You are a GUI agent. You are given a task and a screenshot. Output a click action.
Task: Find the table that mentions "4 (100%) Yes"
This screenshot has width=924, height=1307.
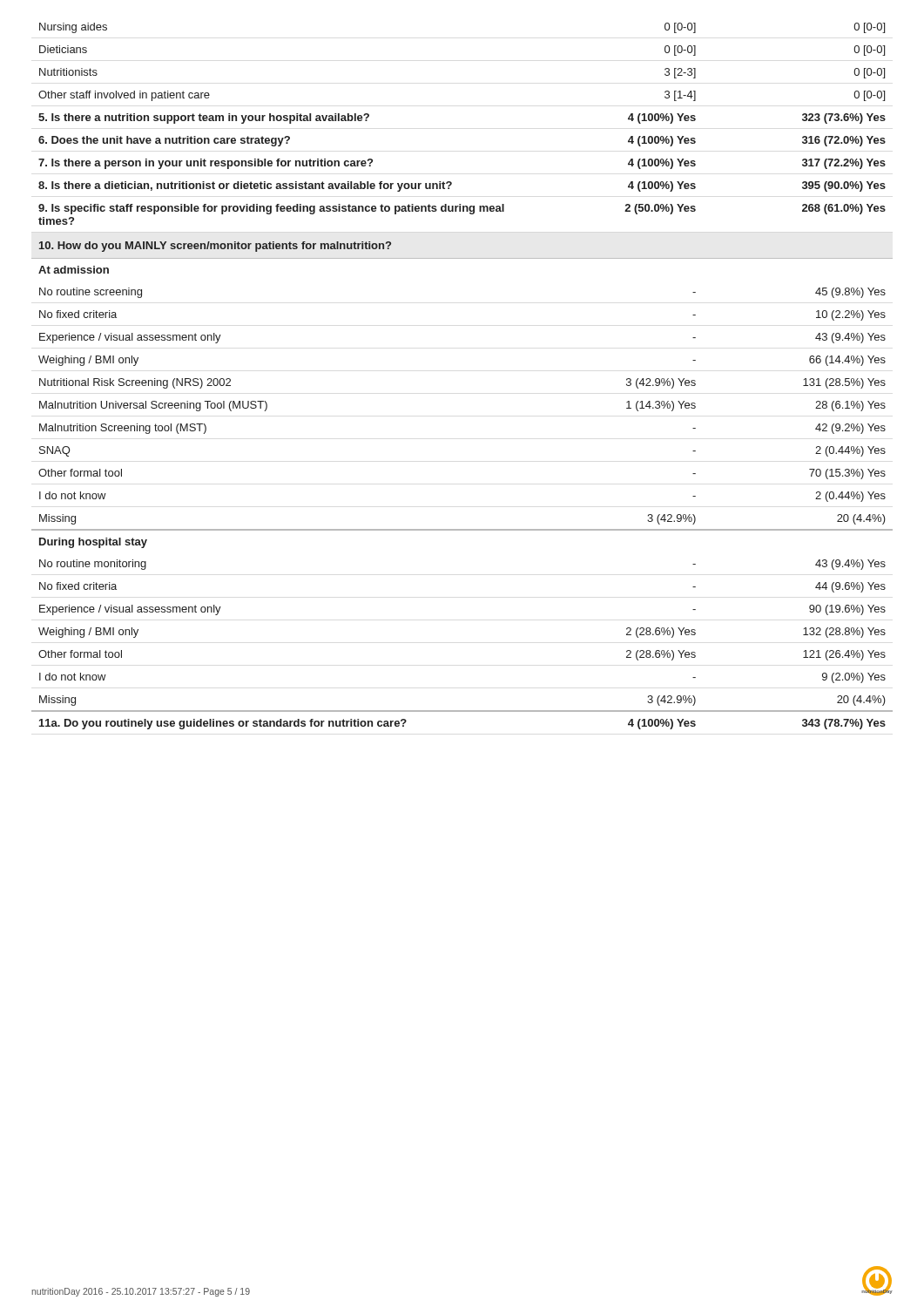tap(462, 375)
